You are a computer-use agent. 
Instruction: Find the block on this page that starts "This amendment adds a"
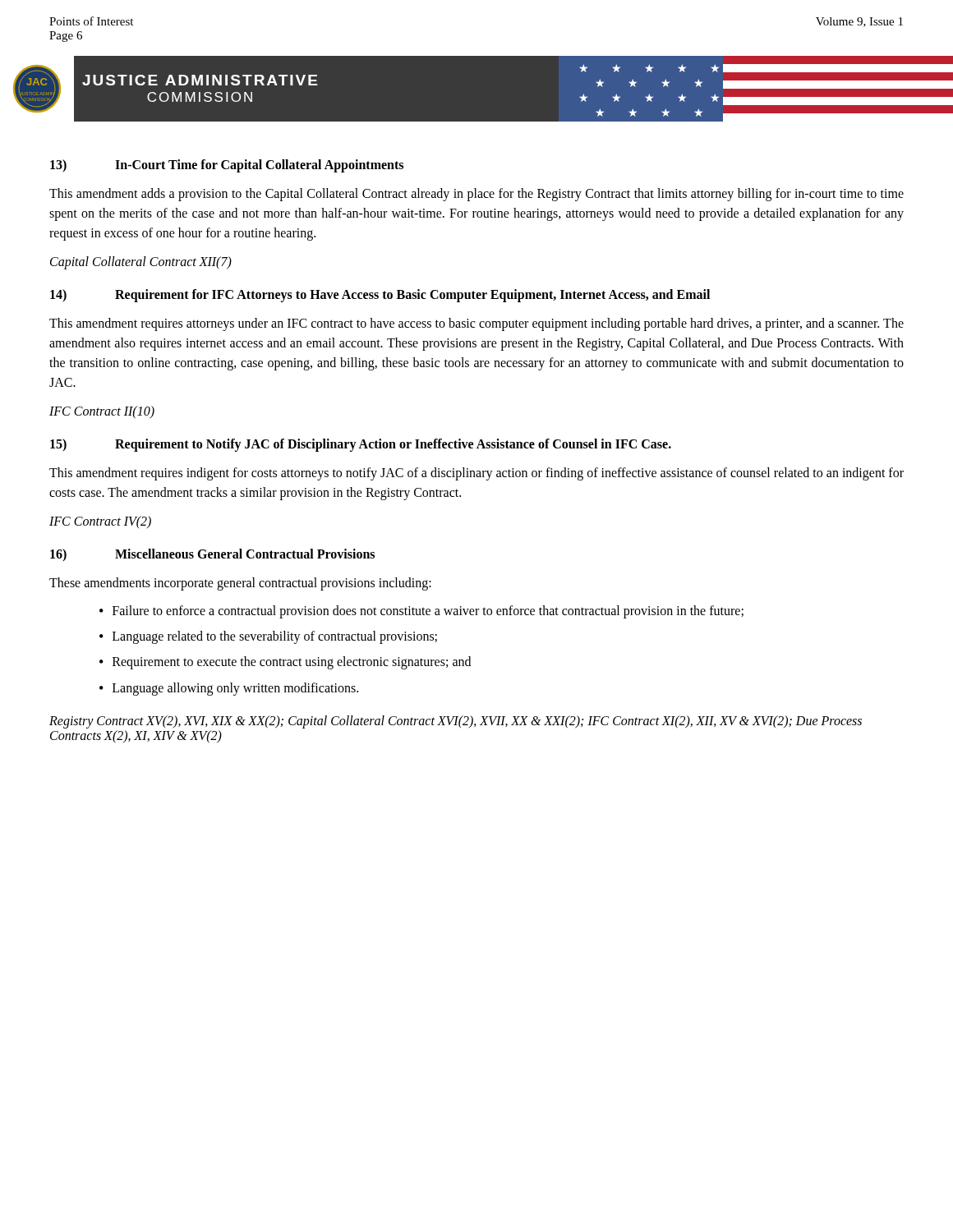[x=476, y=213]
